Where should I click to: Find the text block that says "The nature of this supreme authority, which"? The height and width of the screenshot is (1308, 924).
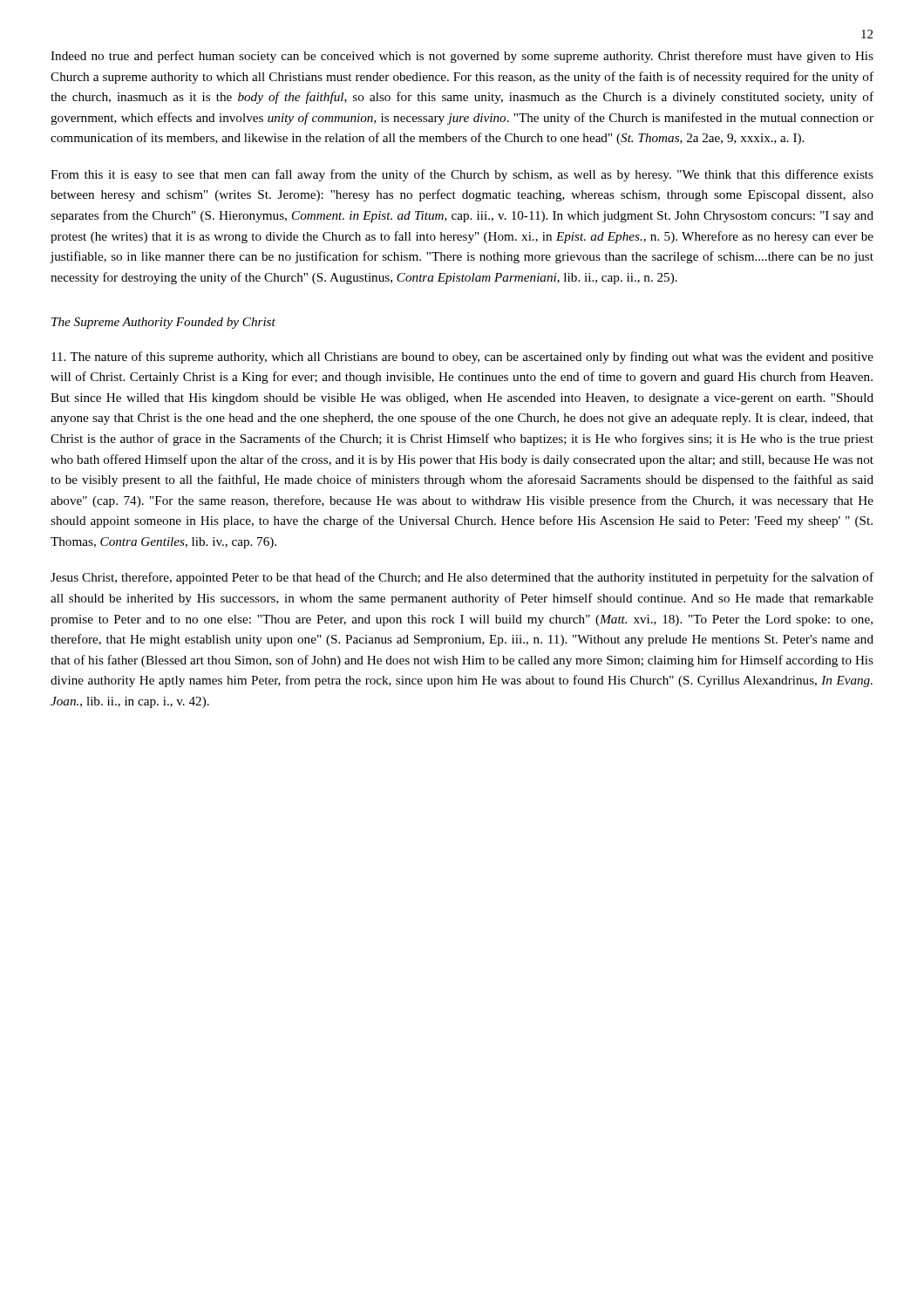[462, 448]
